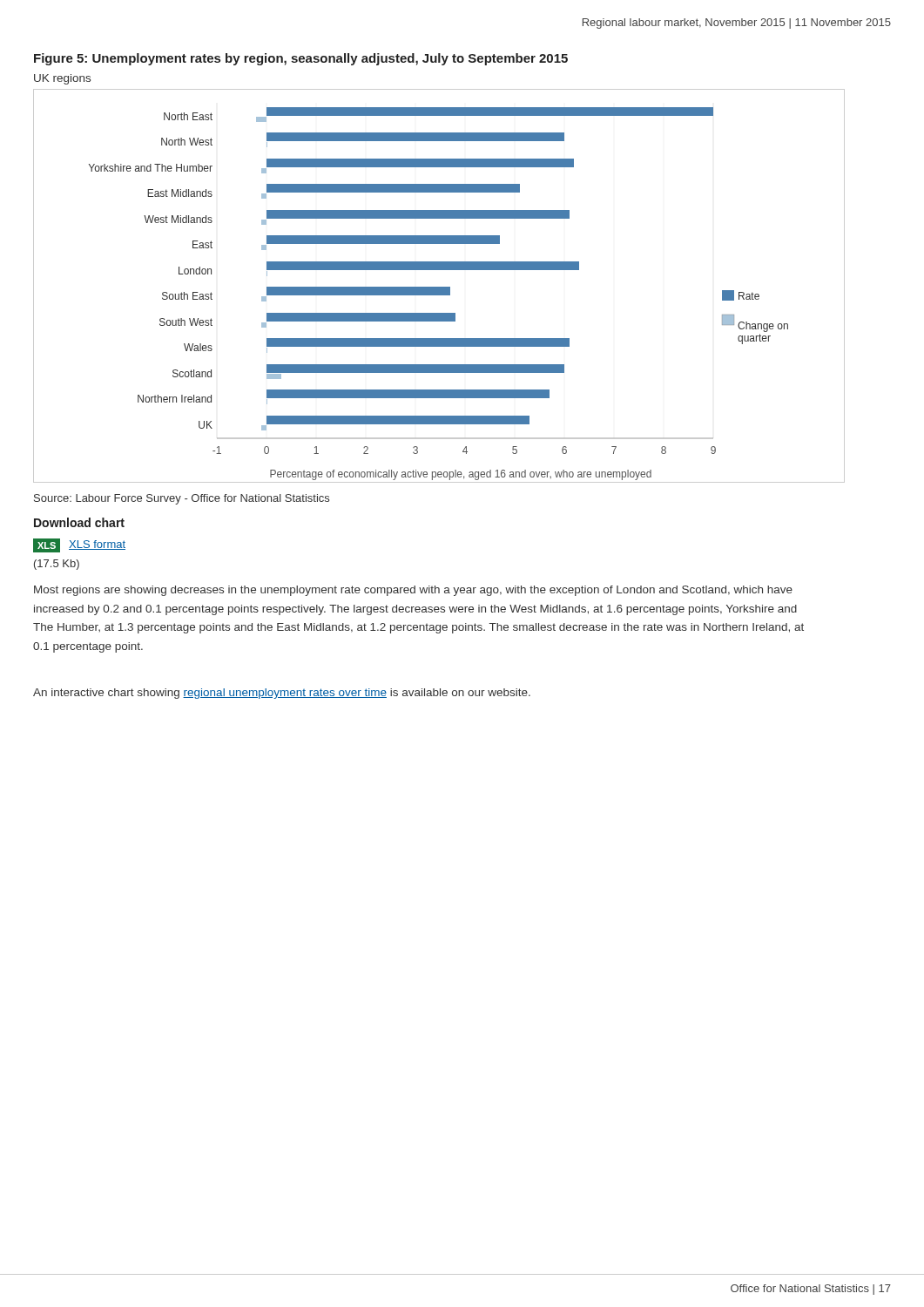The height and width of the screenshot is (1307, 924).
Task: Point to "UK regions"
Action: coord(62,78)
